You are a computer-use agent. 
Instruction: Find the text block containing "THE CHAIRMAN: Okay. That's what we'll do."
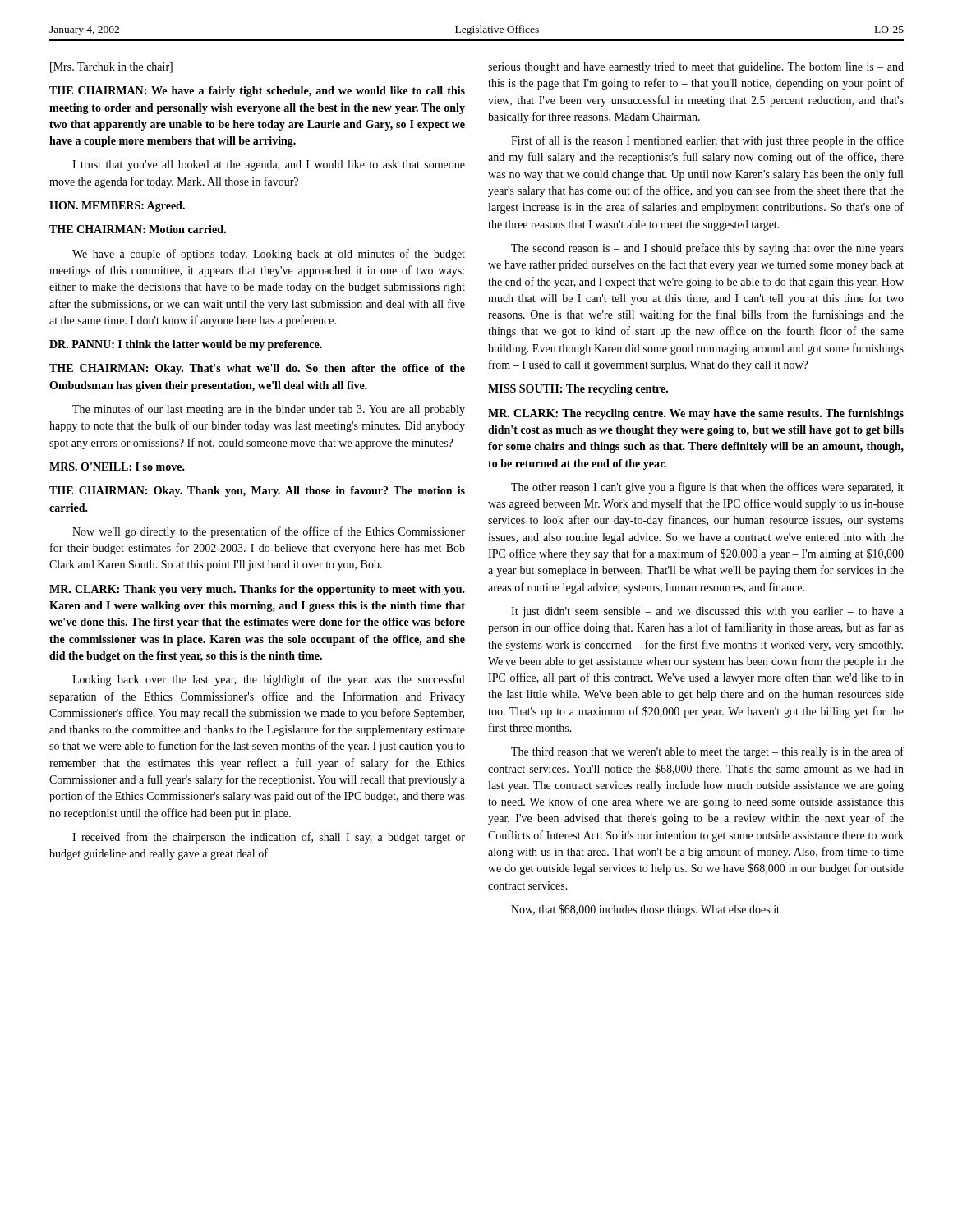point(257,377)
